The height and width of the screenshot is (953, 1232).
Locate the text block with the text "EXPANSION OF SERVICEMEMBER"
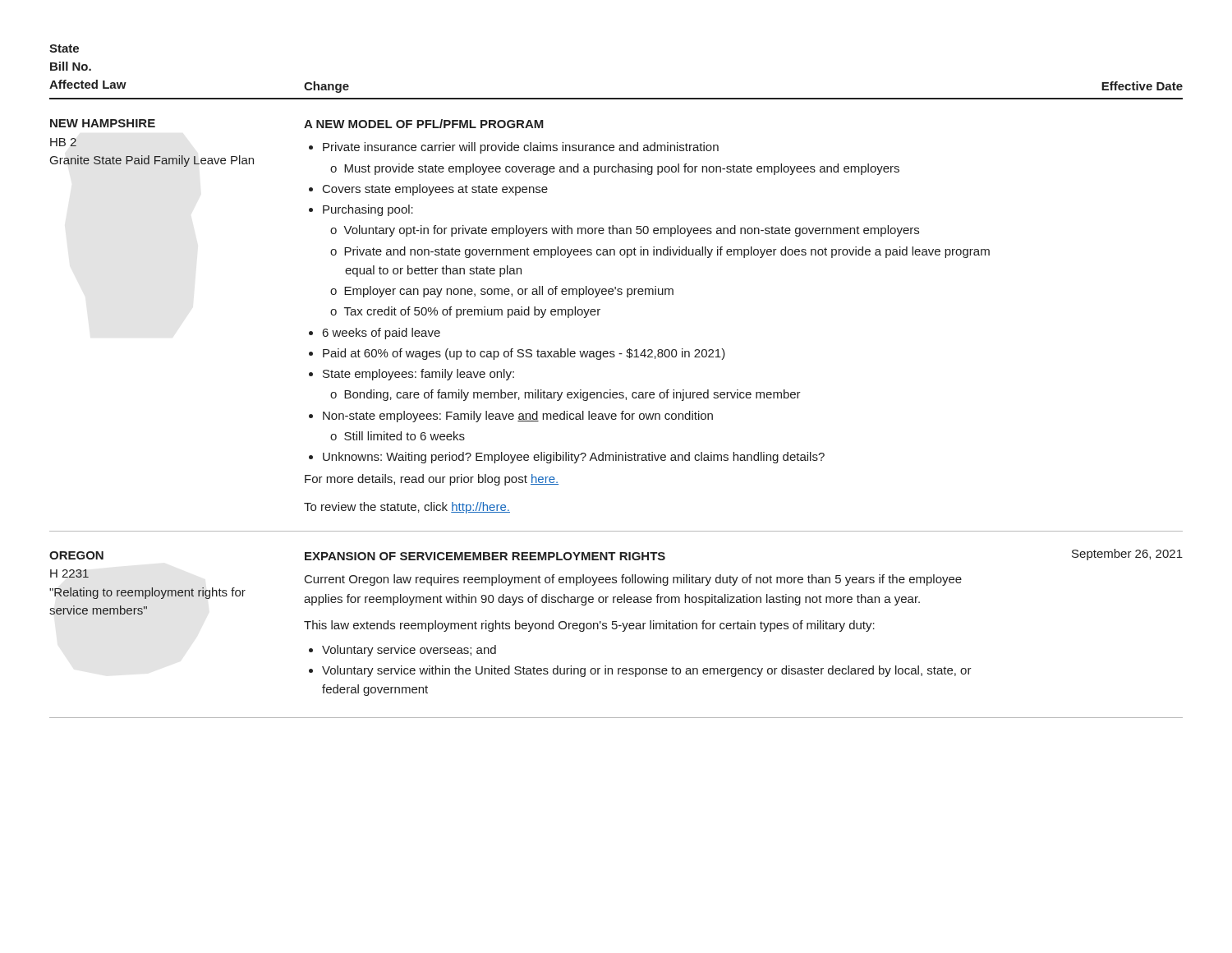coord(653,622)
